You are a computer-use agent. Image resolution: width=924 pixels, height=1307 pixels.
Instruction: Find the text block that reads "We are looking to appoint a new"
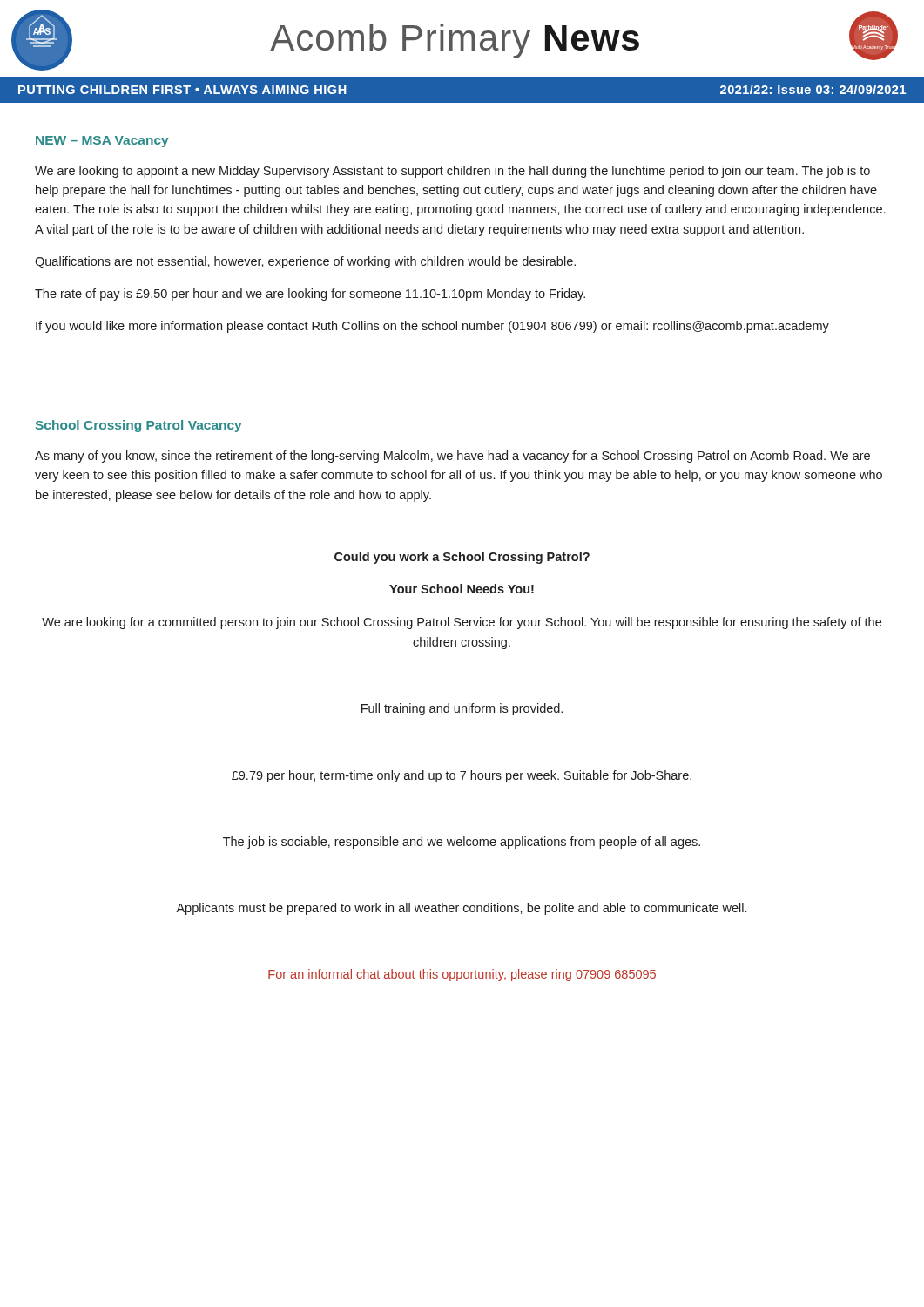click(x=462, y=200)
